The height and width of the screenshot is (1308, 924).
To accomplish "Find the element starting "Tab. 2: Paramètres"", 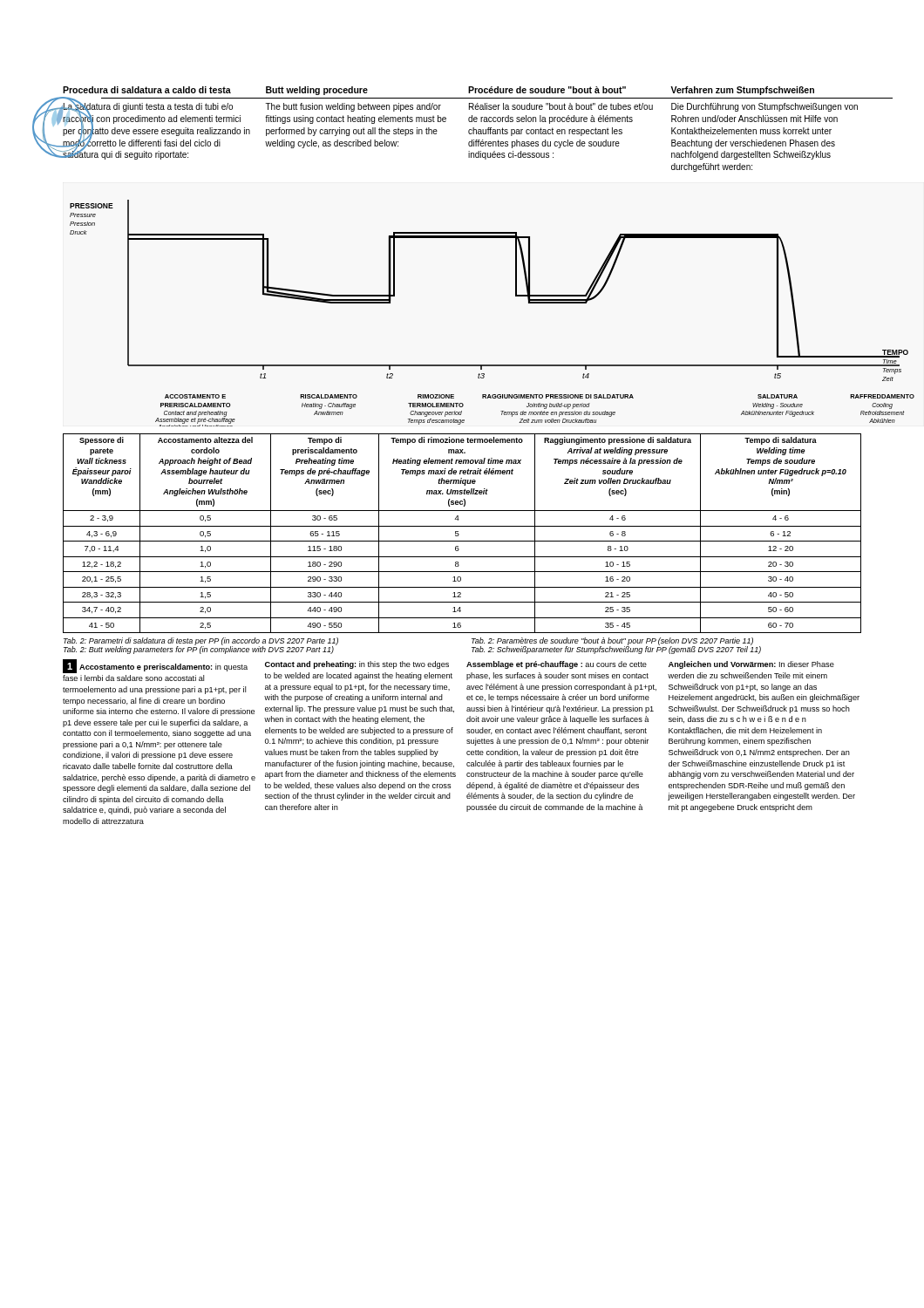I will point(616,646).
